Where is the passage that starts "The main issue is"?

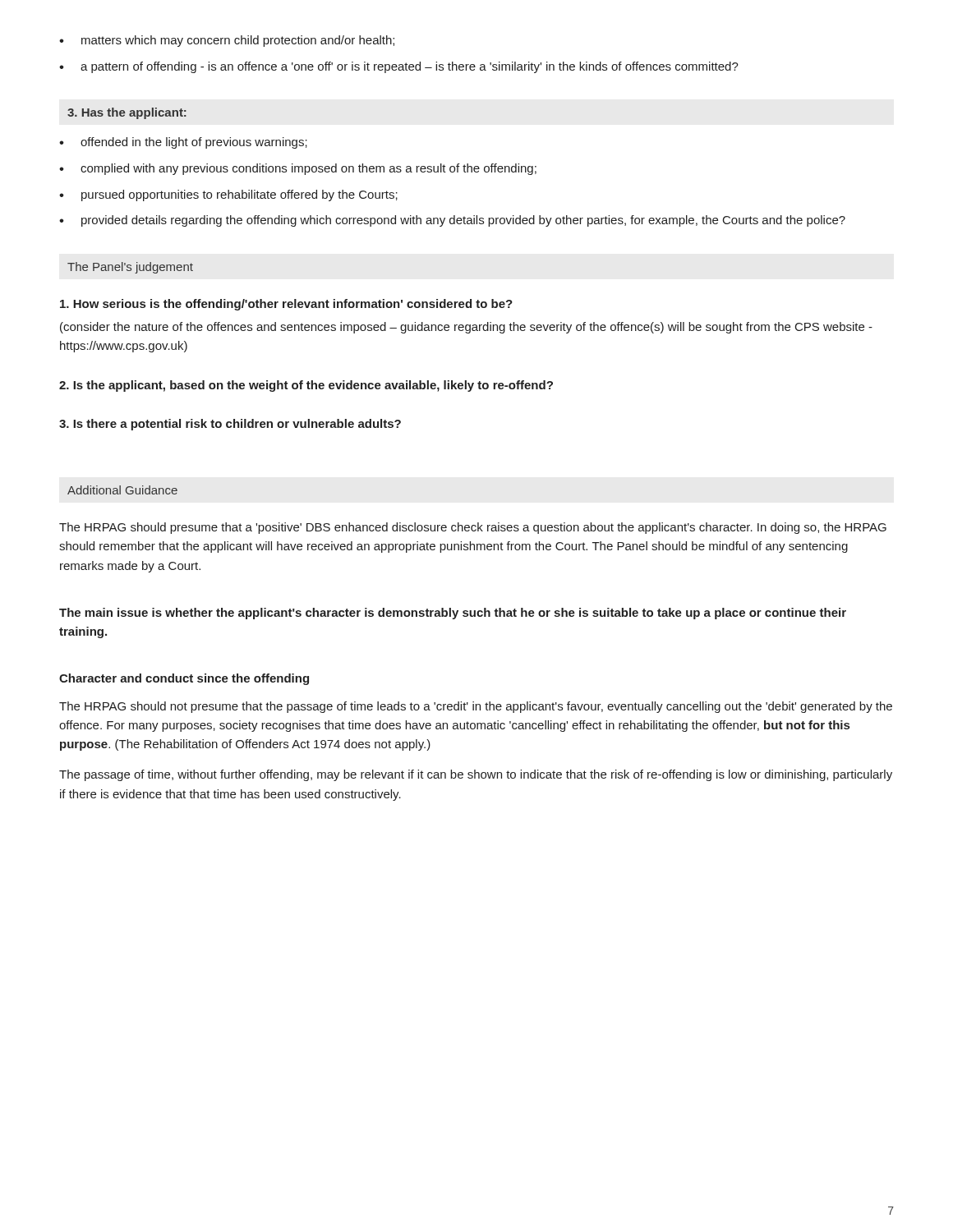[453, 622]
